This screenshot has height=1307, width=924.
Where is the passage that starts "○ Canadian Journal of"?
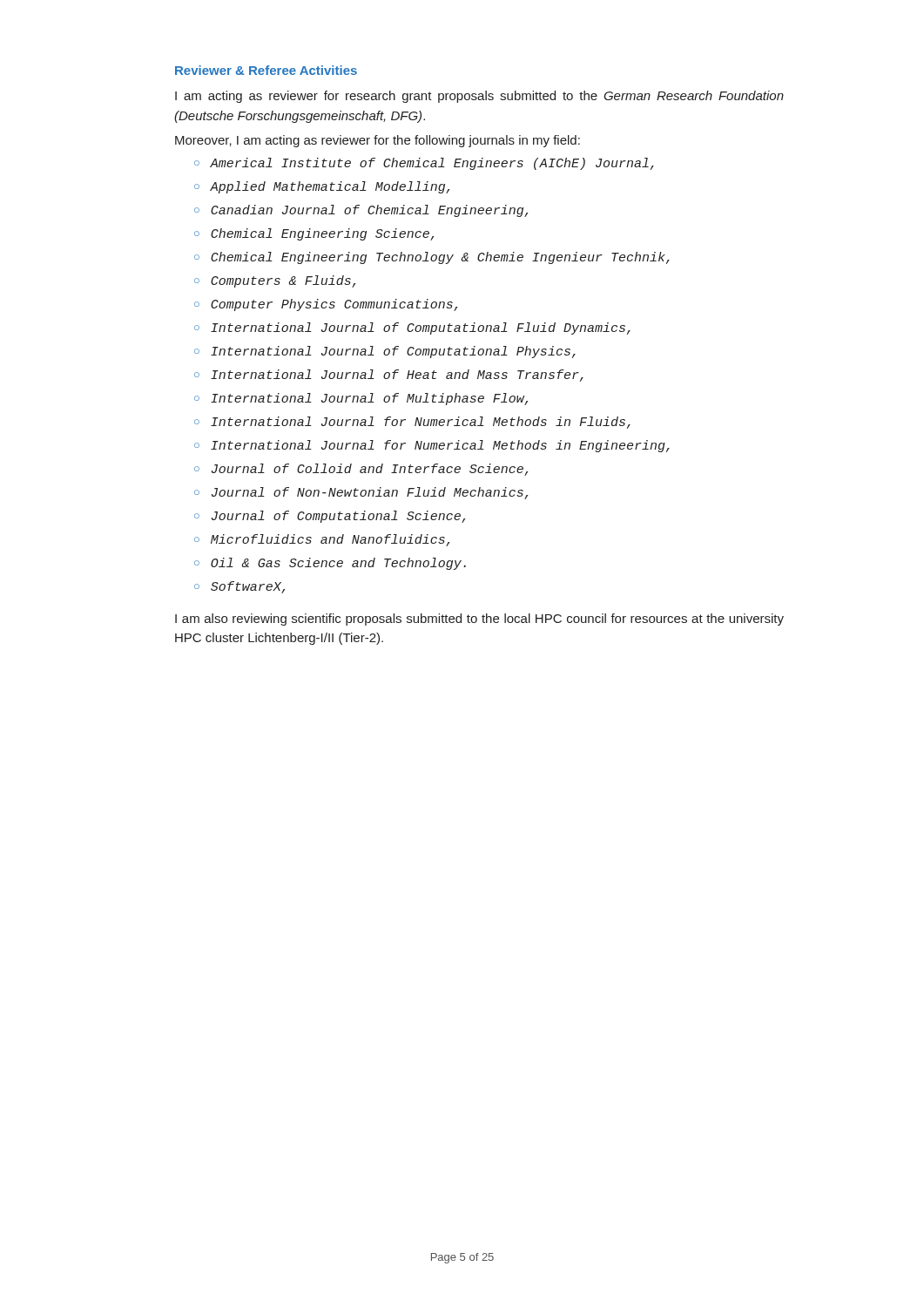tap(363, 211)
